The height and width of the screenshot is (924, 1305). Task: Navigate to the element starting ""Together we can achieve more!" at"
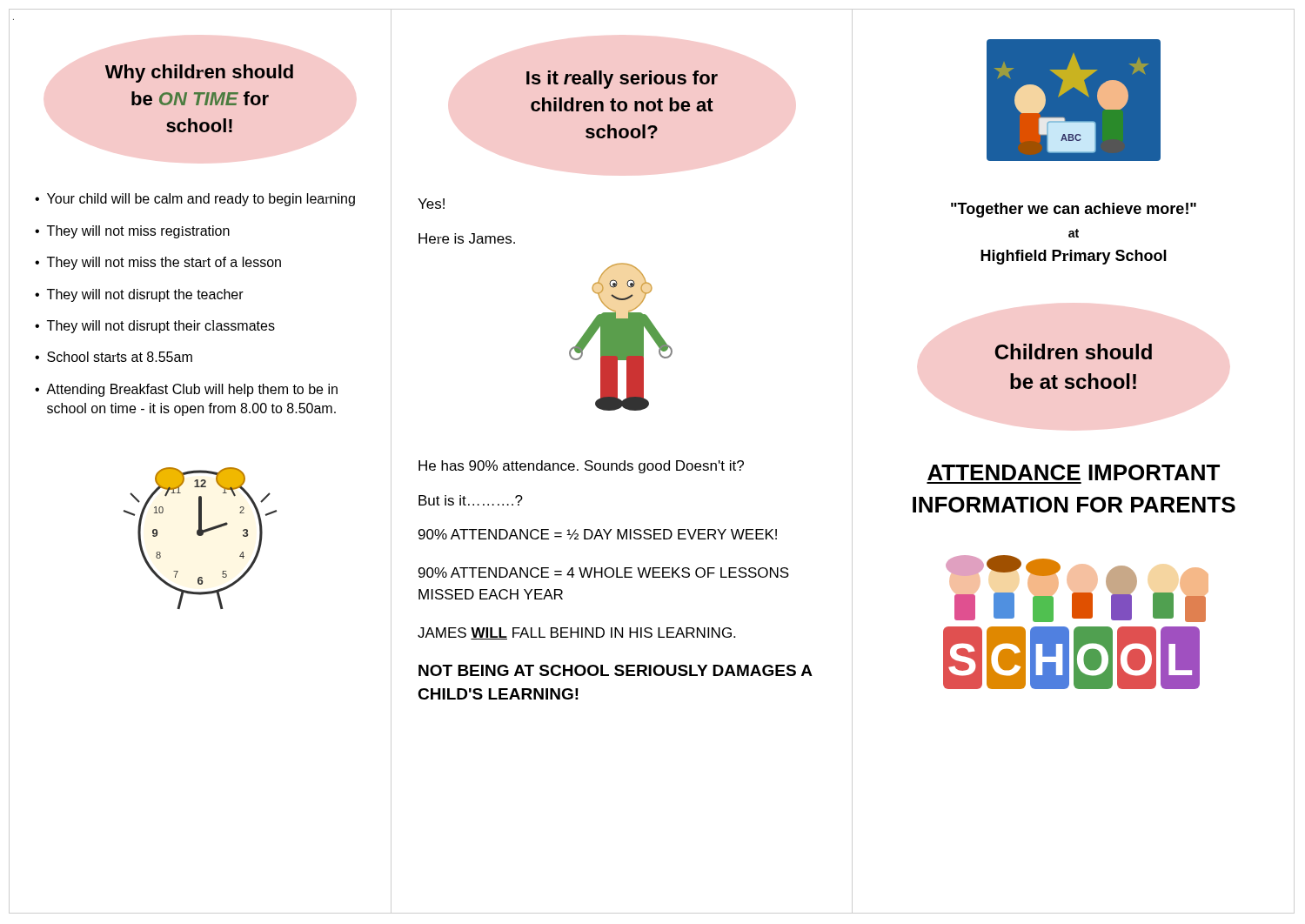point(1074,232)
